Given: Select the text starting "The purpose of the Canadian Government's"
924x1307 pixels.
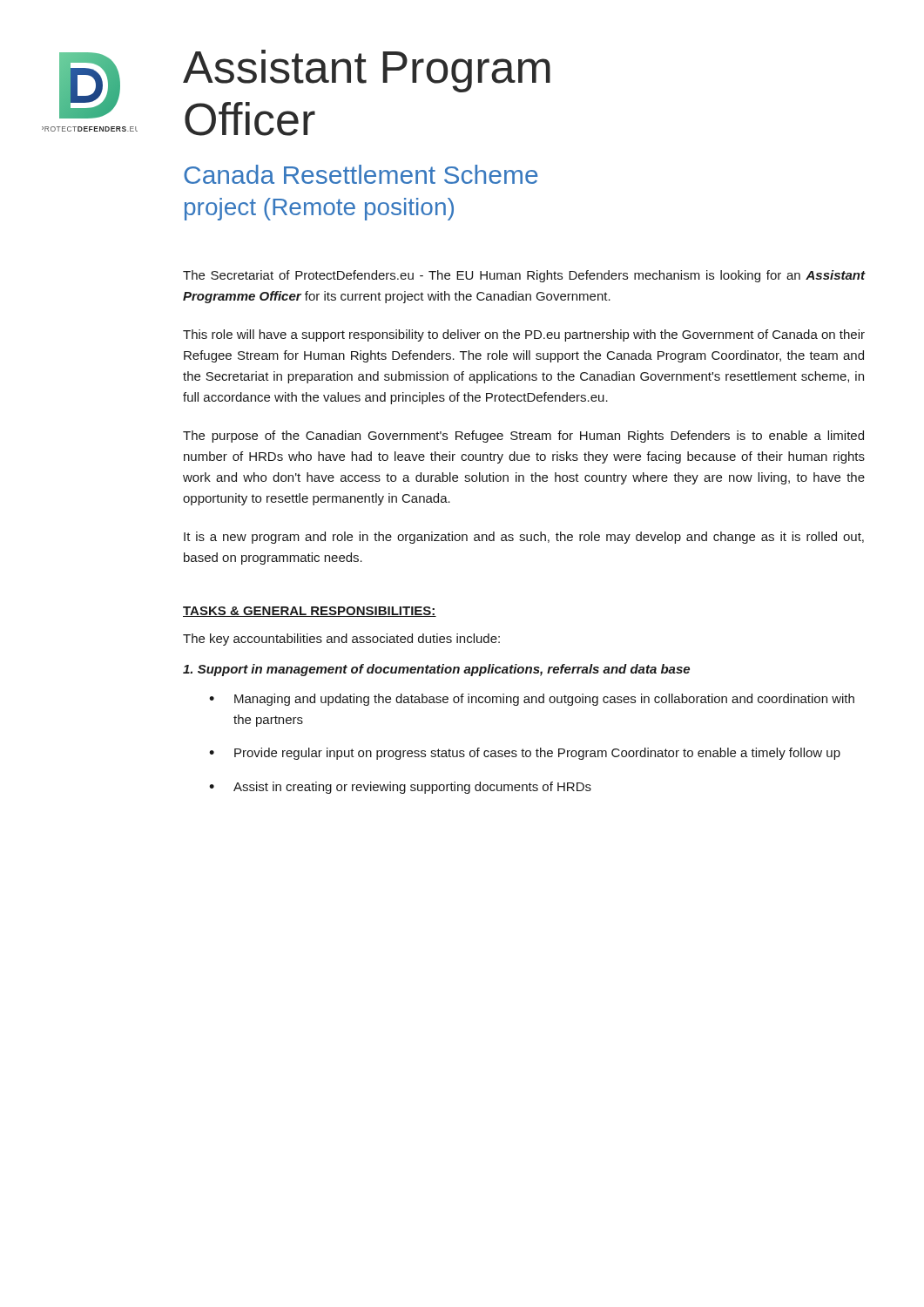Looking at the screenshot, I should pos(524,466).
